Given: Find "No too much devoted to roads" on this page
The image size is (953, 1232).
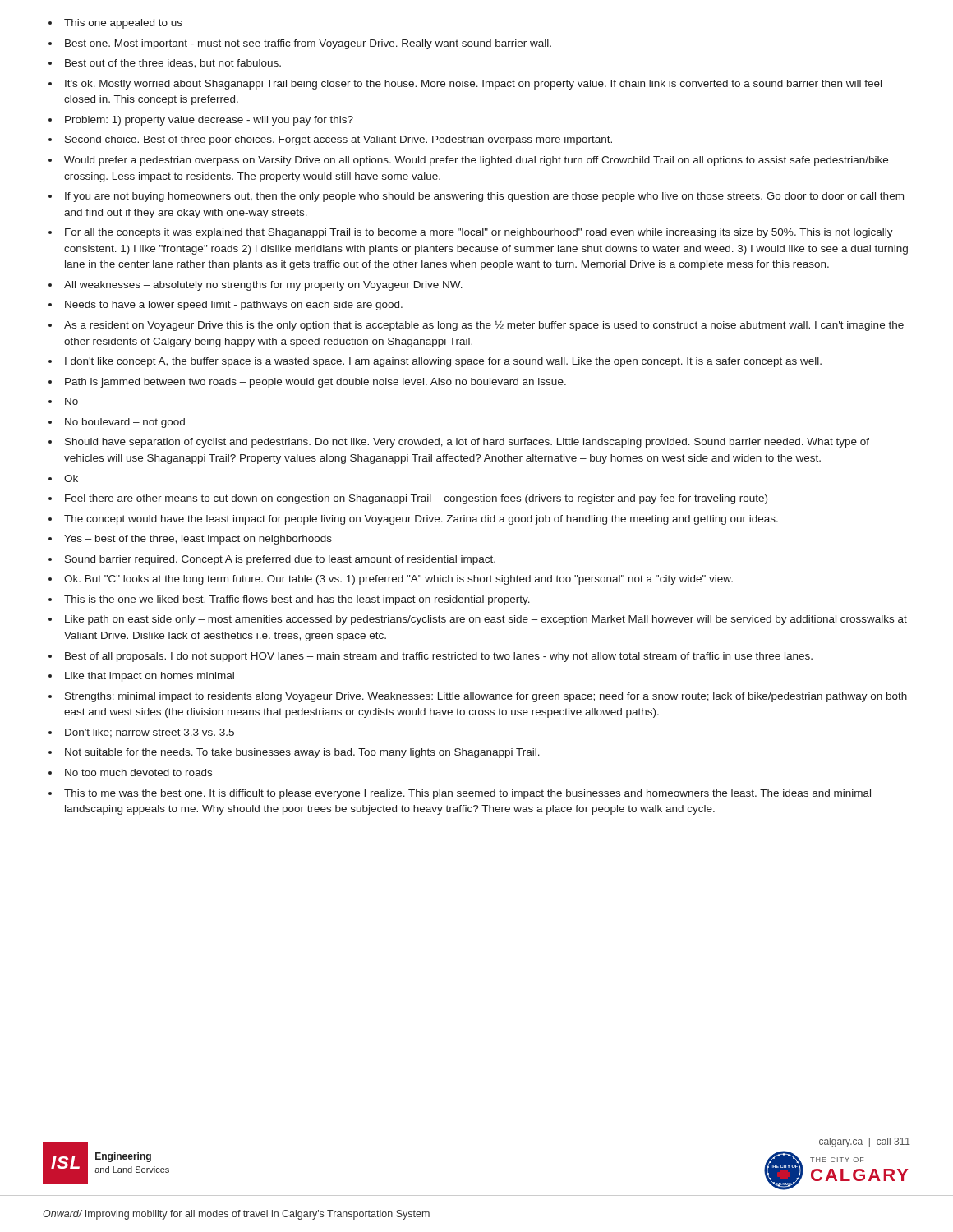Looking at the screenshot, I should click(x=138, y=772).
